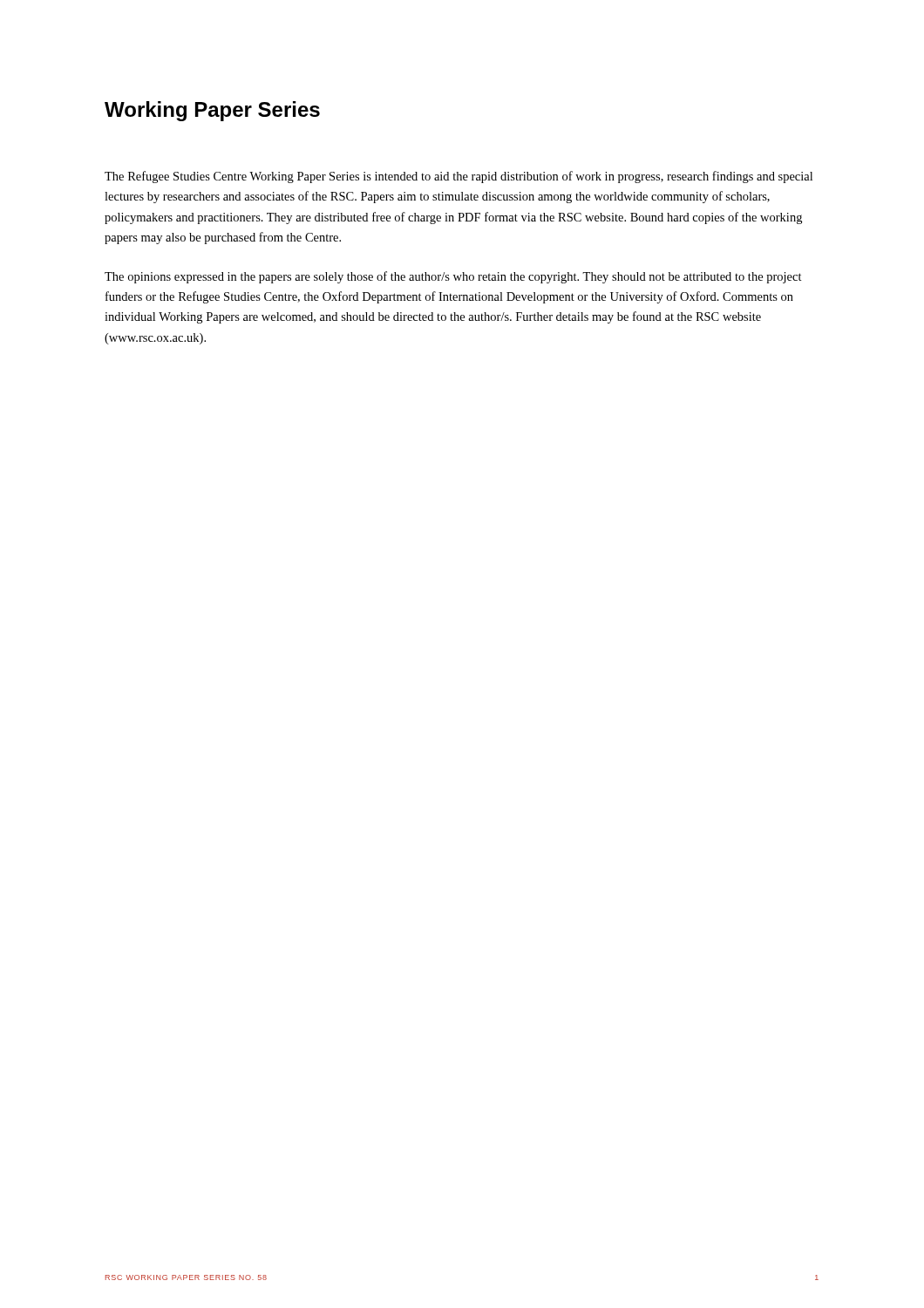This screenshot has height=1308, width=924.
Task: Locate the text block starting "The opinions expressed in"
Action: tap(453, 307)
